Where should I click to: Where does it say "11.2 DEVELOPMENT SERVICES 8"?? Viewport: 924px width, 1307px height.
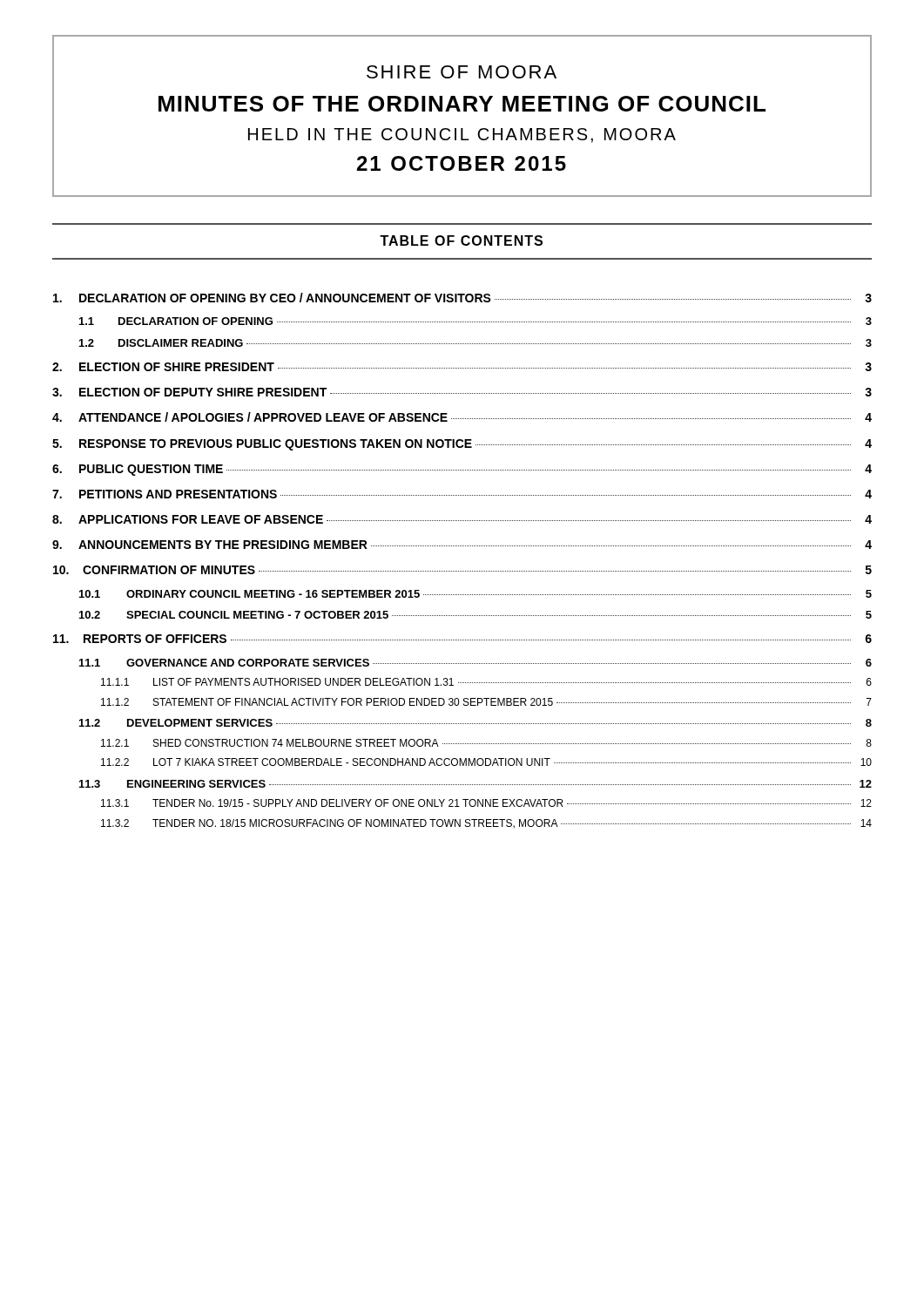click(475, 723)
